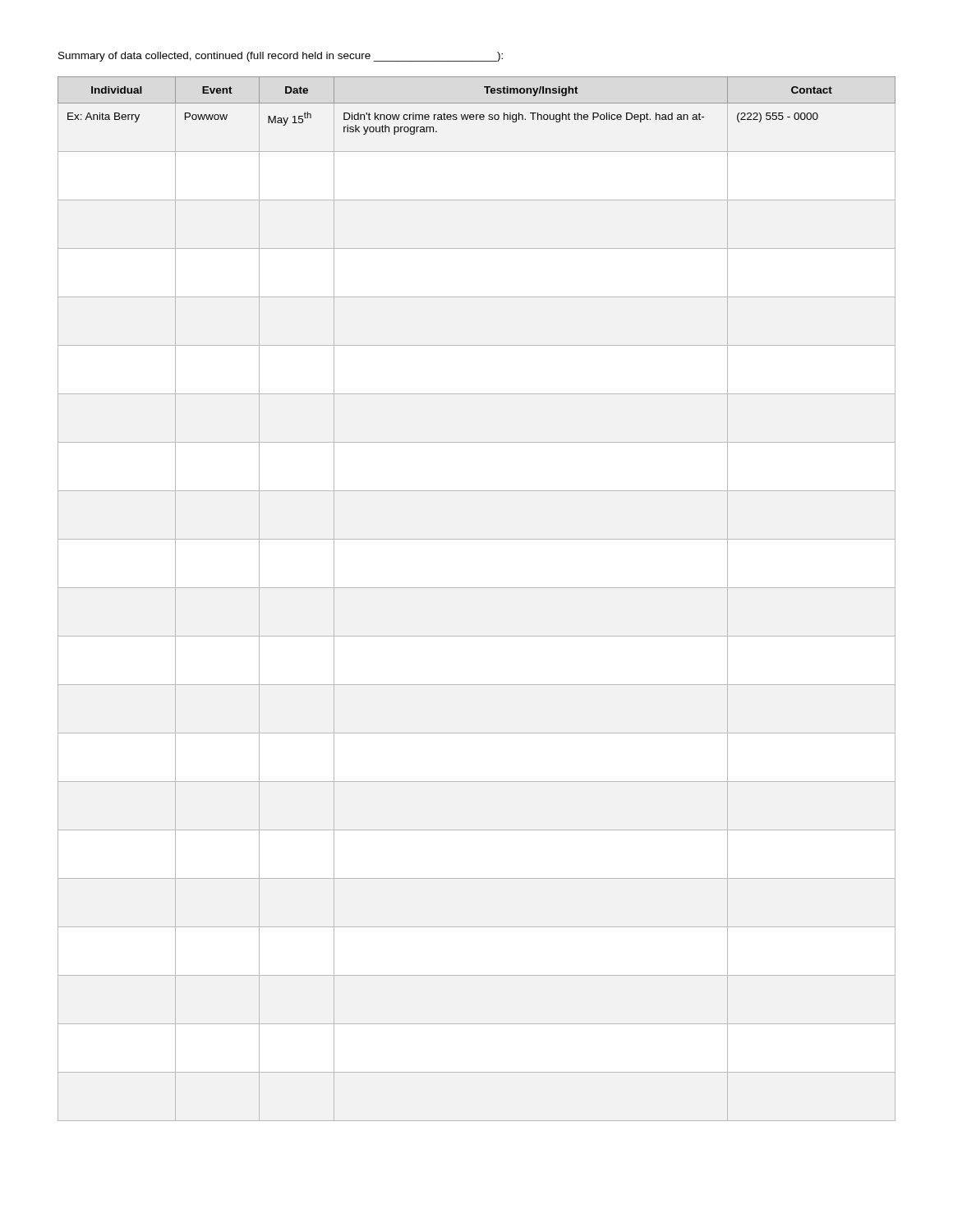Locate the table with the text "(222) 555 - 0000"

pyautogui.click(x=476, y=599)
